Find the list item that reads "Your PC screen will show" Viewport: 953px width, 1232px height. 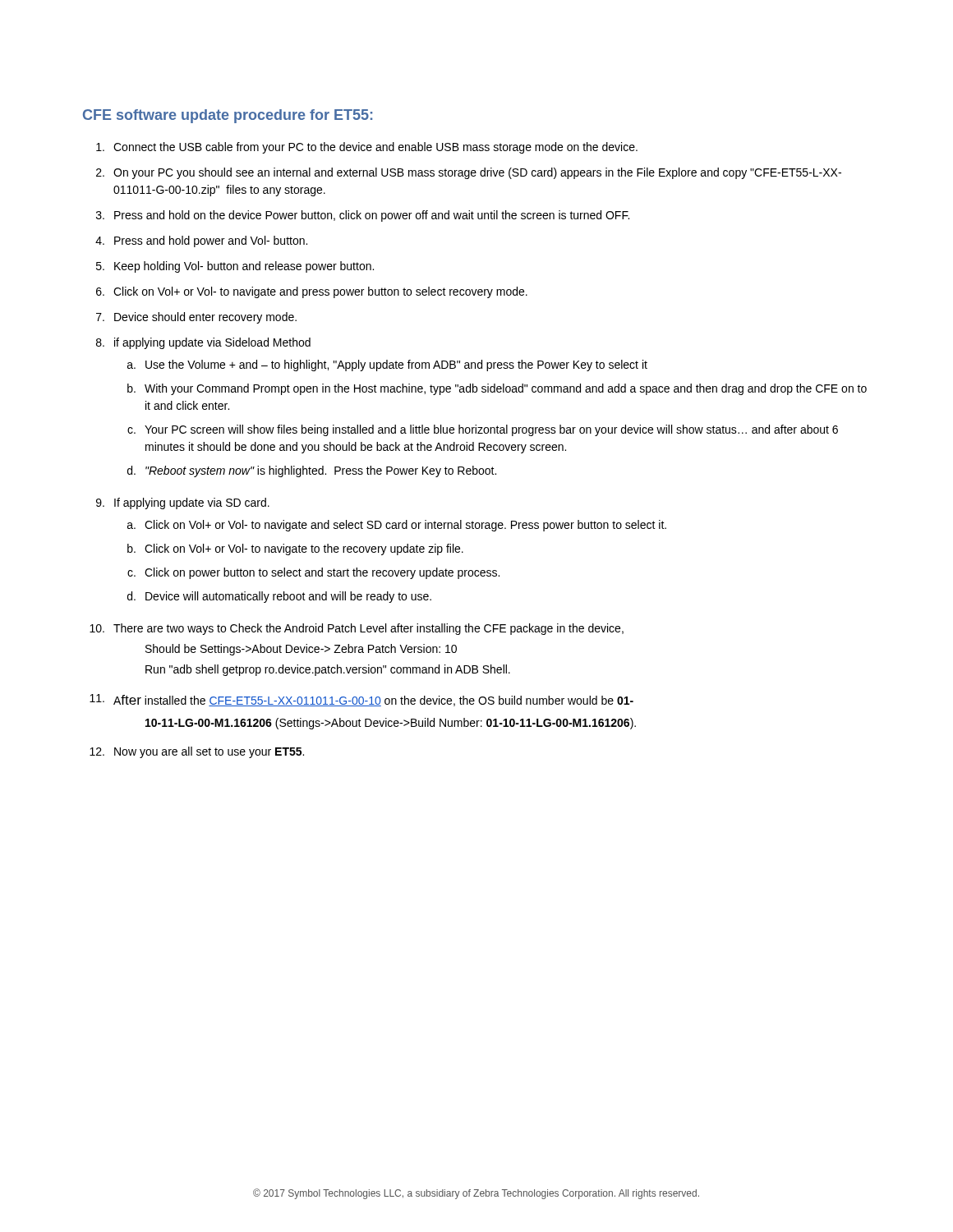(508, 439)
